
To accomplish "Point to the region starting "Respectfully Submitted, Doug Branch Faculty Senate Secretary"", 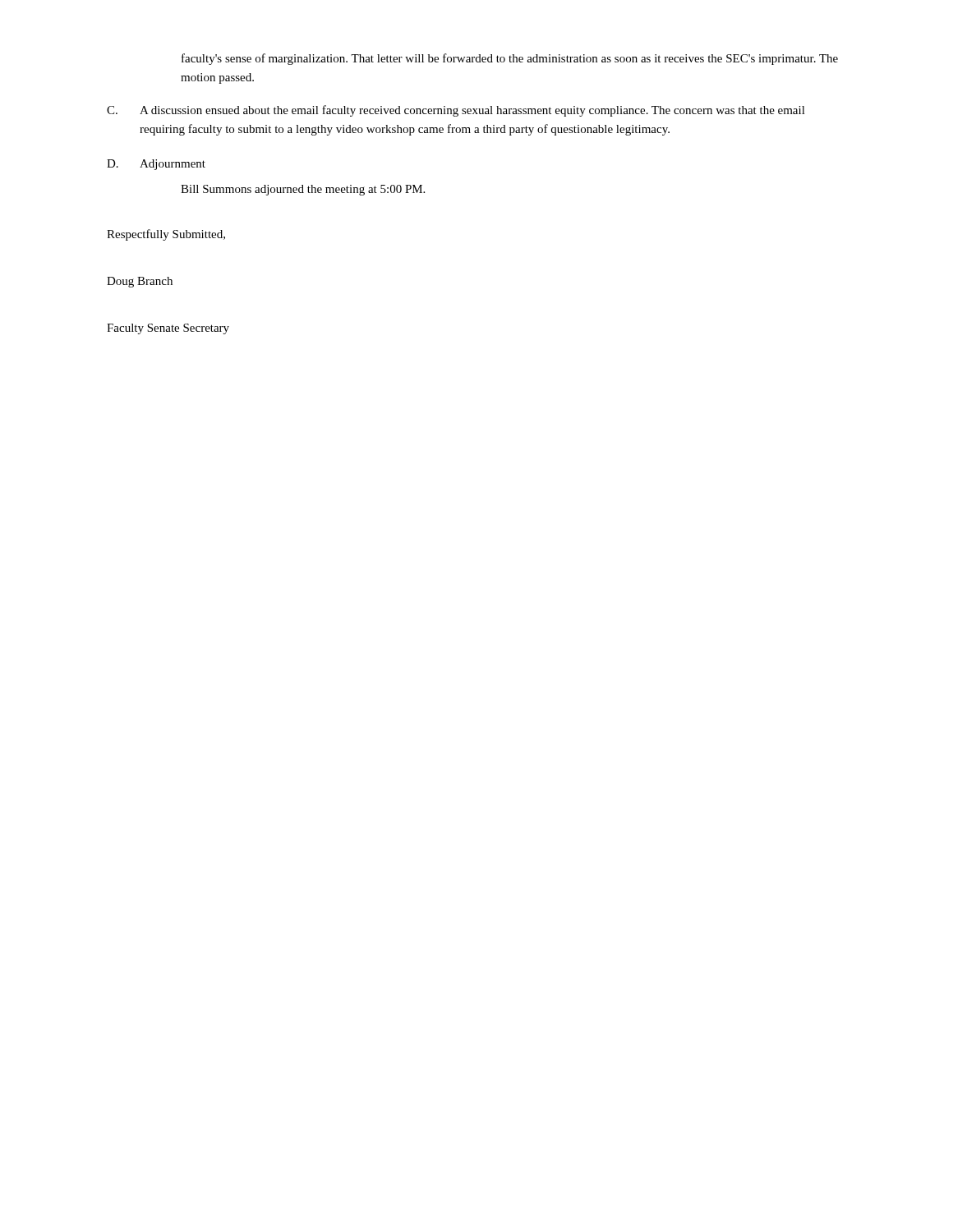I will coord(168,281).
